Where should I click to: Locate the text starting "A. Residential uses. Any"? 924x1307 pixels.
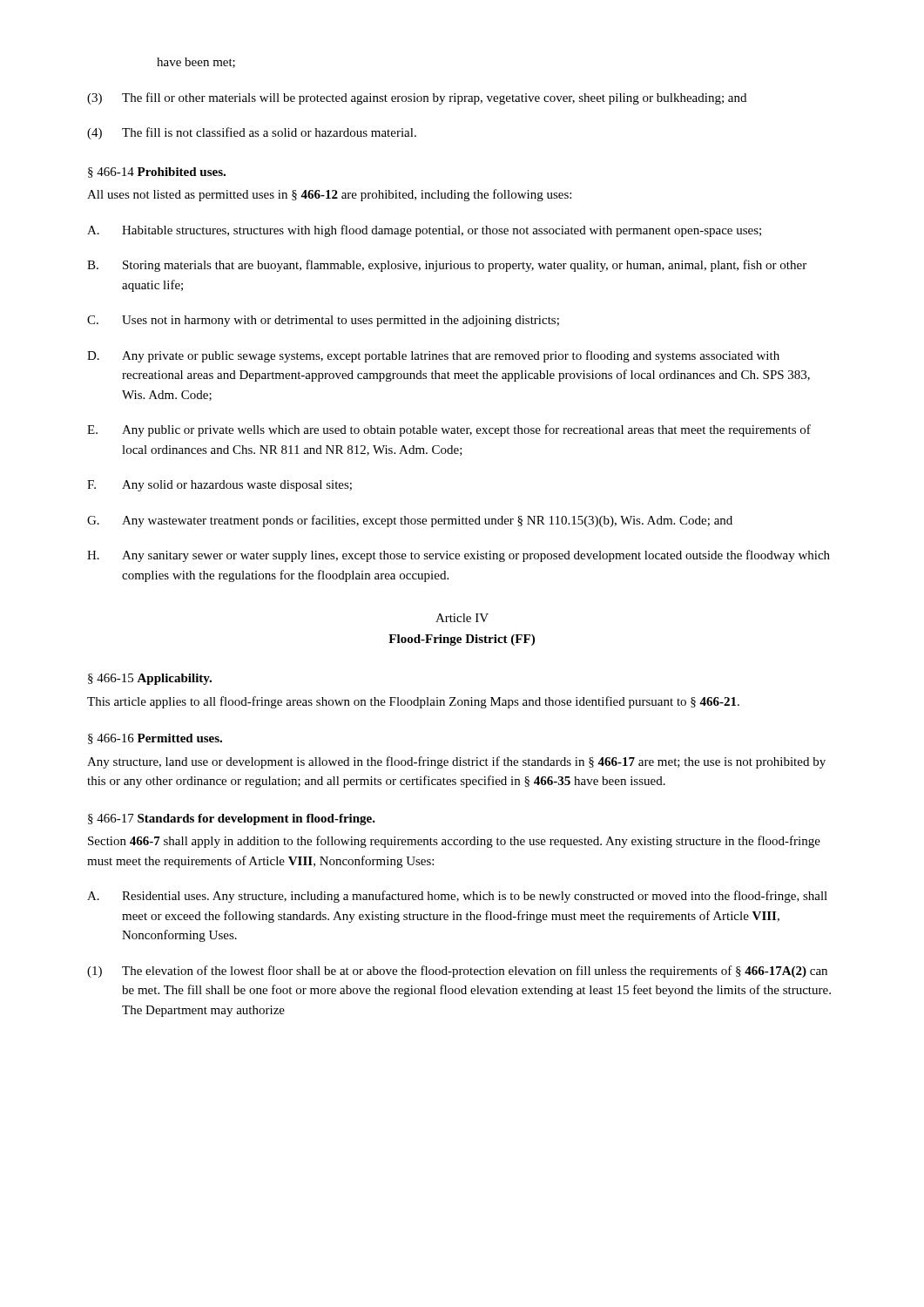[x=462, y=916]
